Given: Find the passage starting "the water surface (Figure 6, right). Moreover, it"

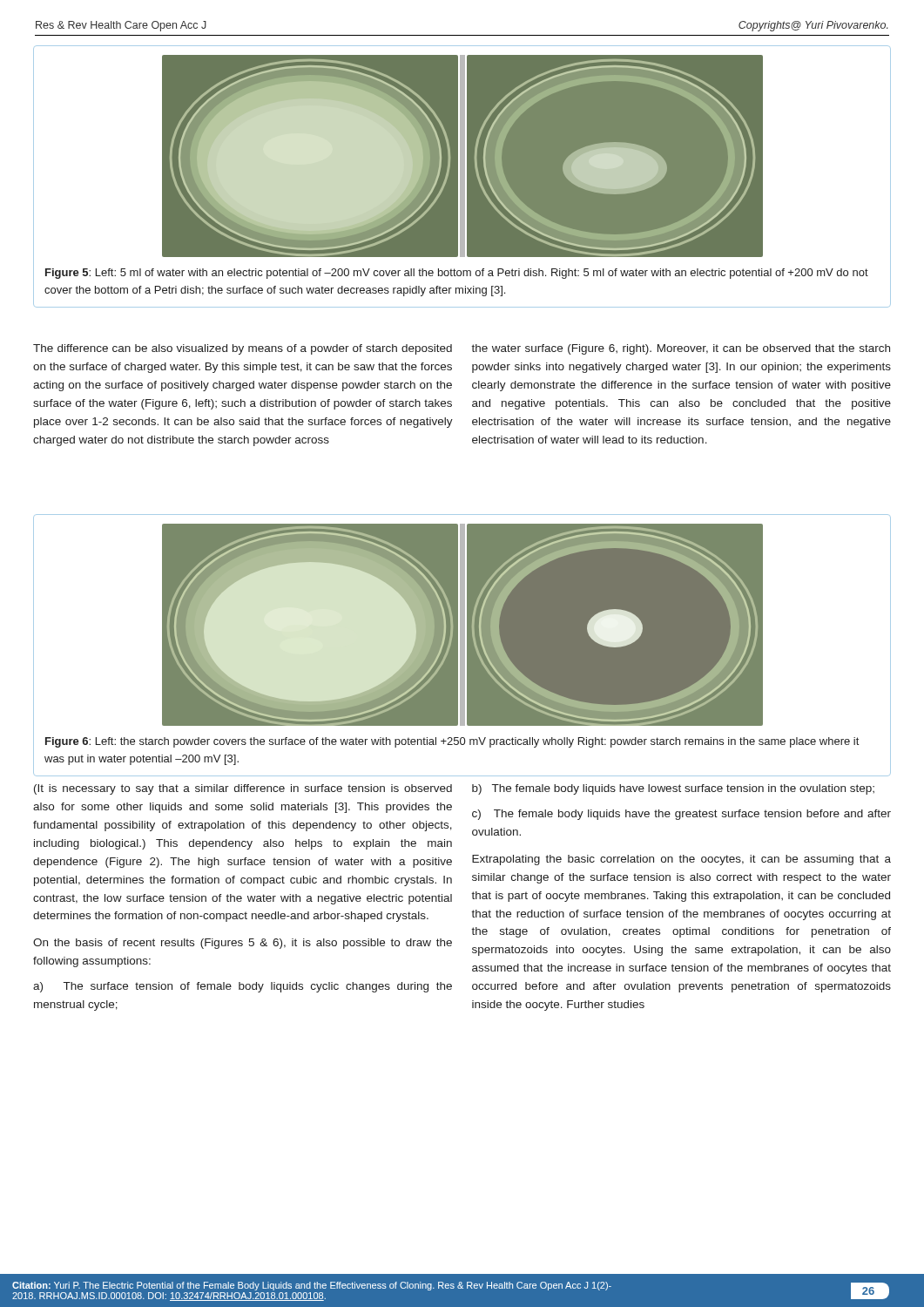Looking at the screenshot, I should (x=681, y=394).
